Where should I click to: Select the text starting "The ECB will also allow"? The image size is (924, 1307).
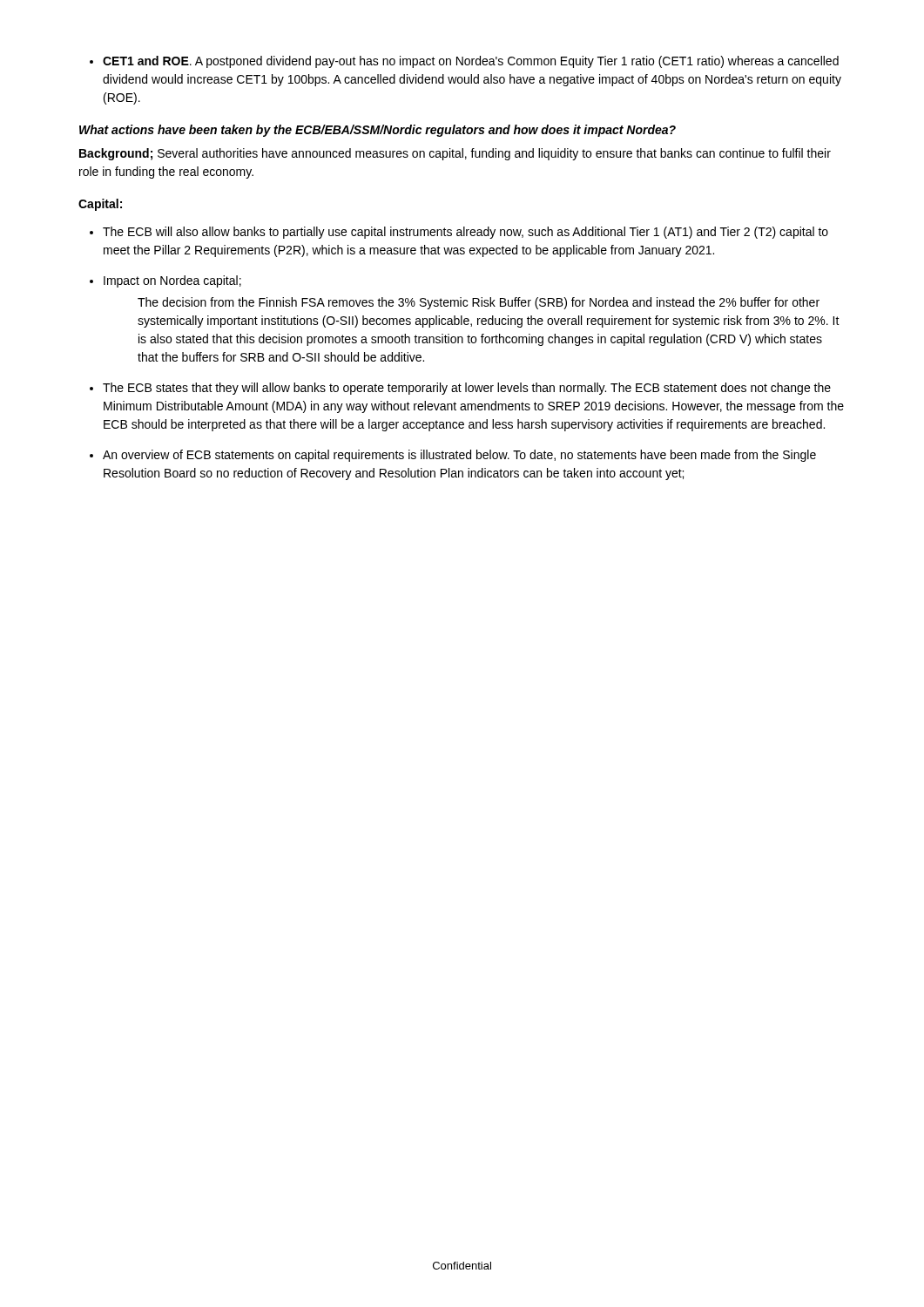[x=462, y=241]
